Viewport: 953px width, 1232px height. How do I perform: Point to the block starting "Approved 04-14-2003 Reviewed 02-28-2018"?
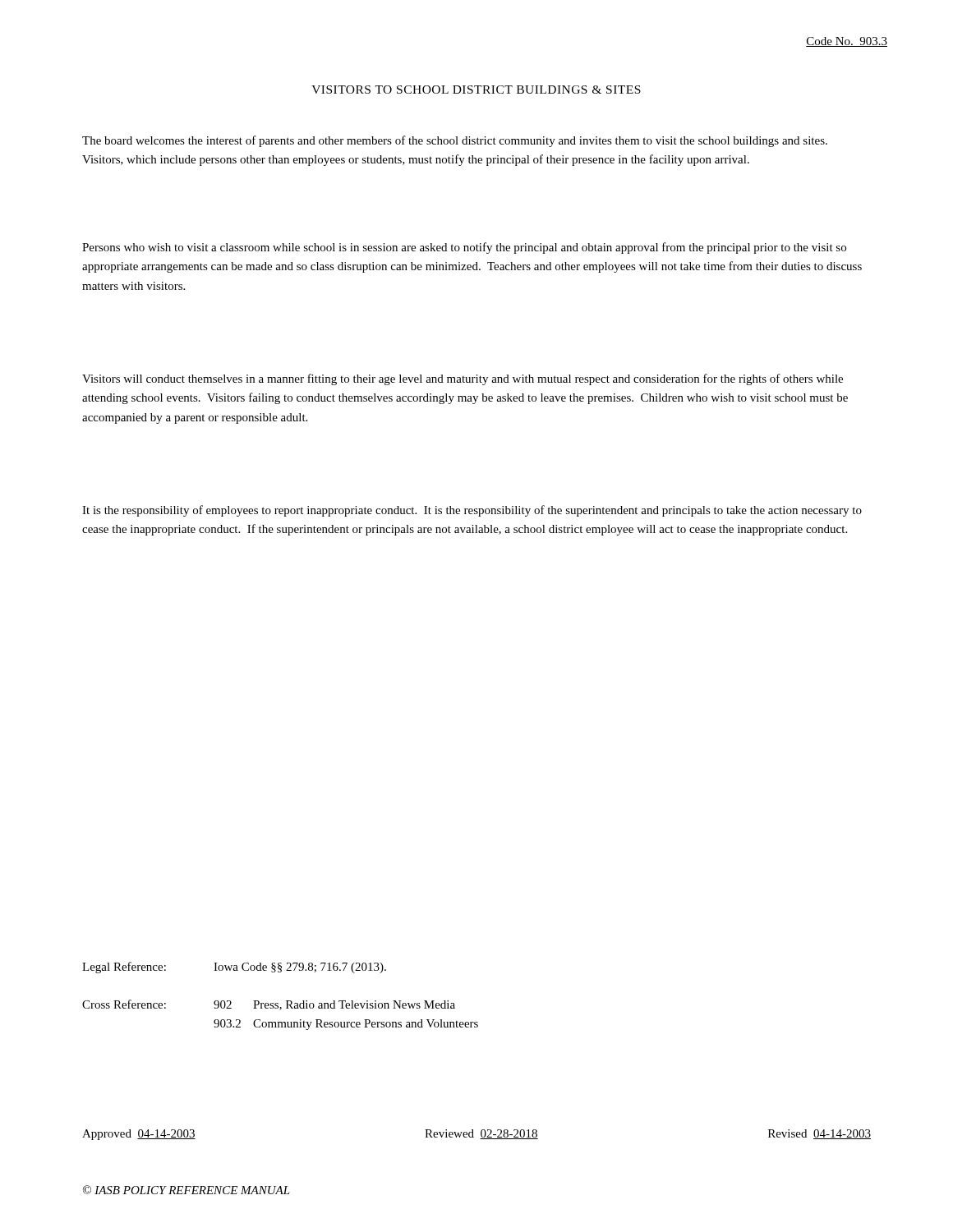click(476, 1134)
